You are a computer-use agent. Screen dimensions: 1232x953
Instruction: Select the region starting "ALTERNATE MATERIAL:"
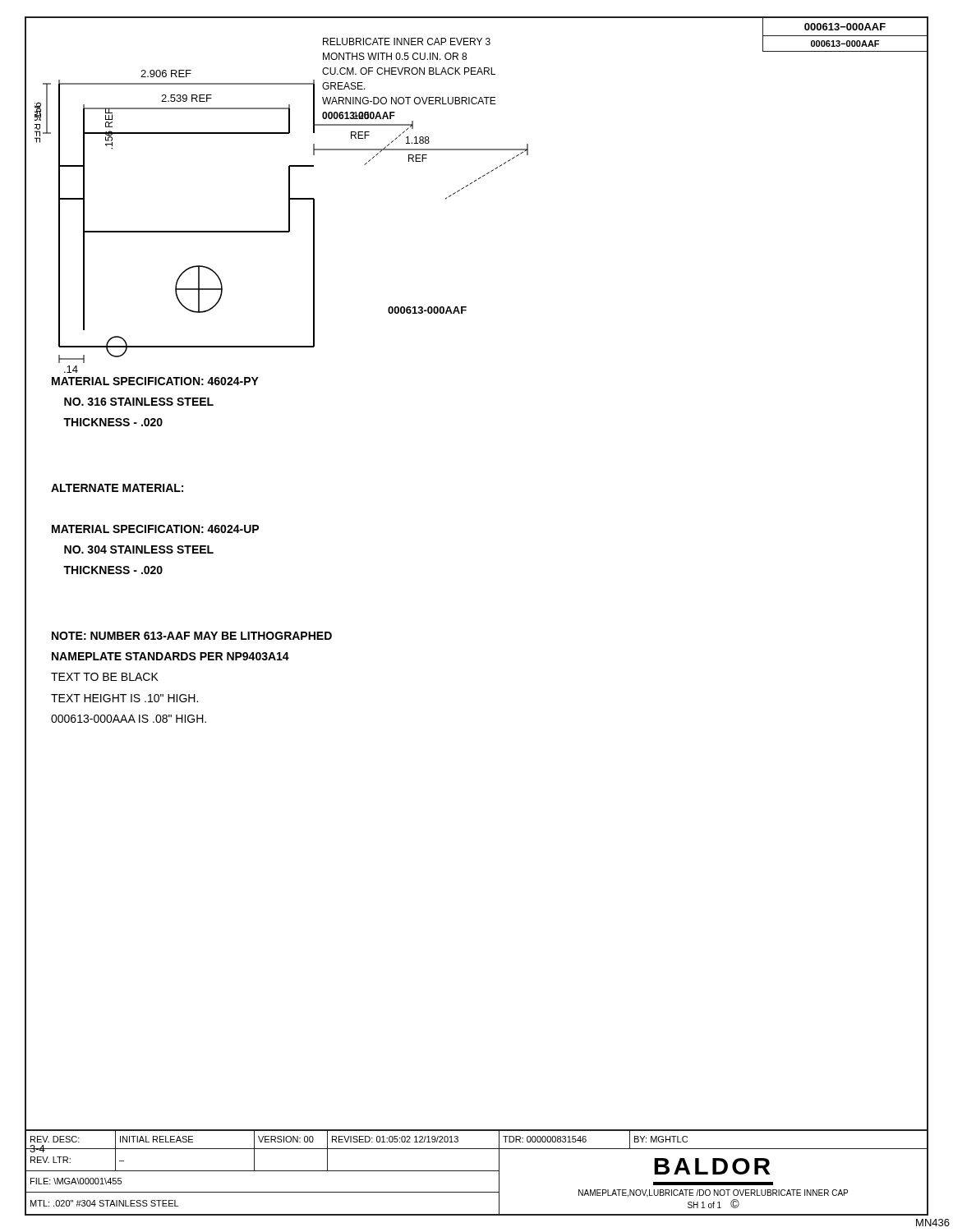118,488
